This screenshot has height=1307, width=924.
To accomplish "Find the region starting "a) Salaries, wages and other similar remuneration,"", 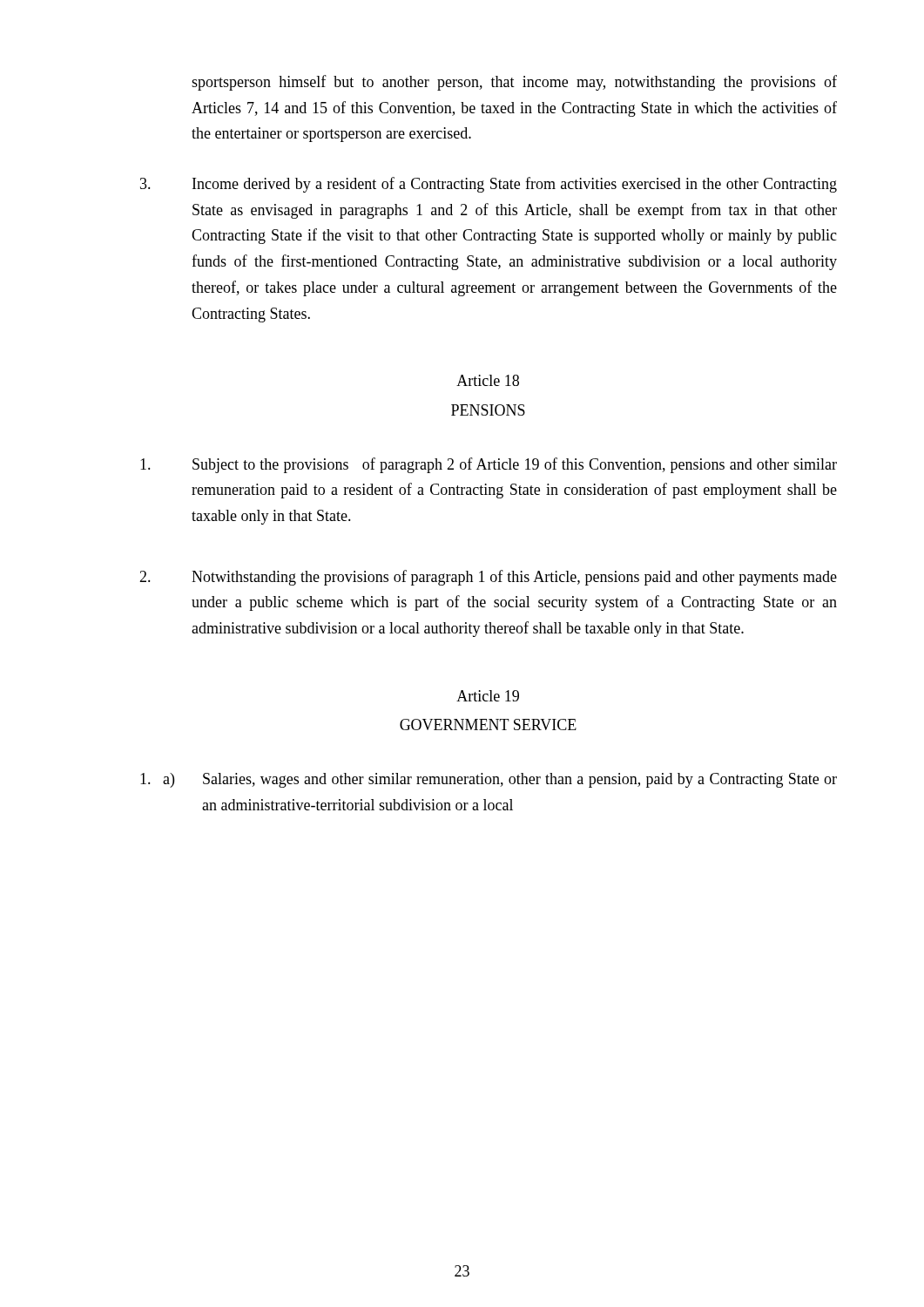I will 488,793.
